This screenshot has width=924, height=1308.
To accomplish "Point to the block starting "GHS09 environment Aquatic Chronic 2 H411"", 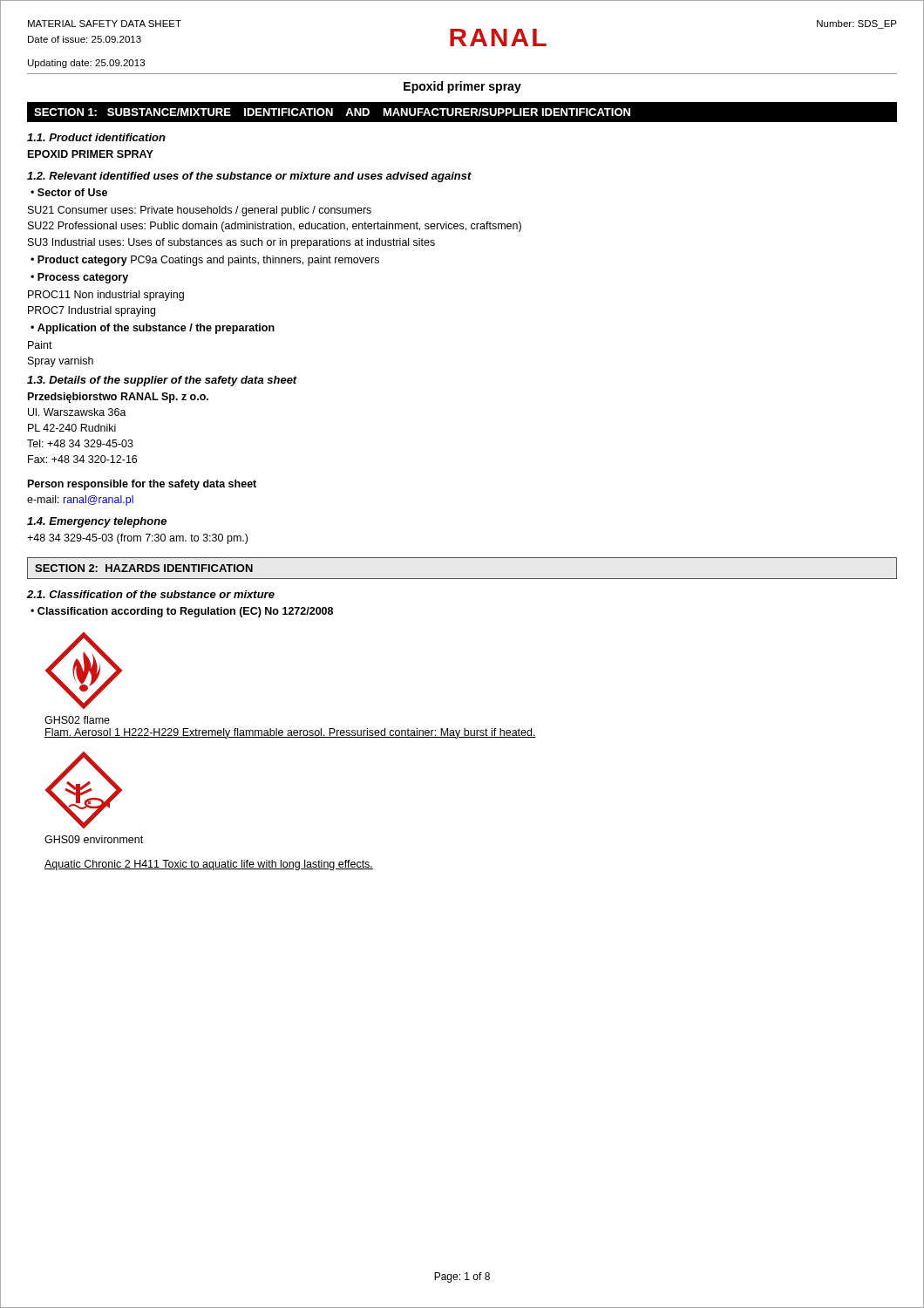I will [x=209, y=852].
